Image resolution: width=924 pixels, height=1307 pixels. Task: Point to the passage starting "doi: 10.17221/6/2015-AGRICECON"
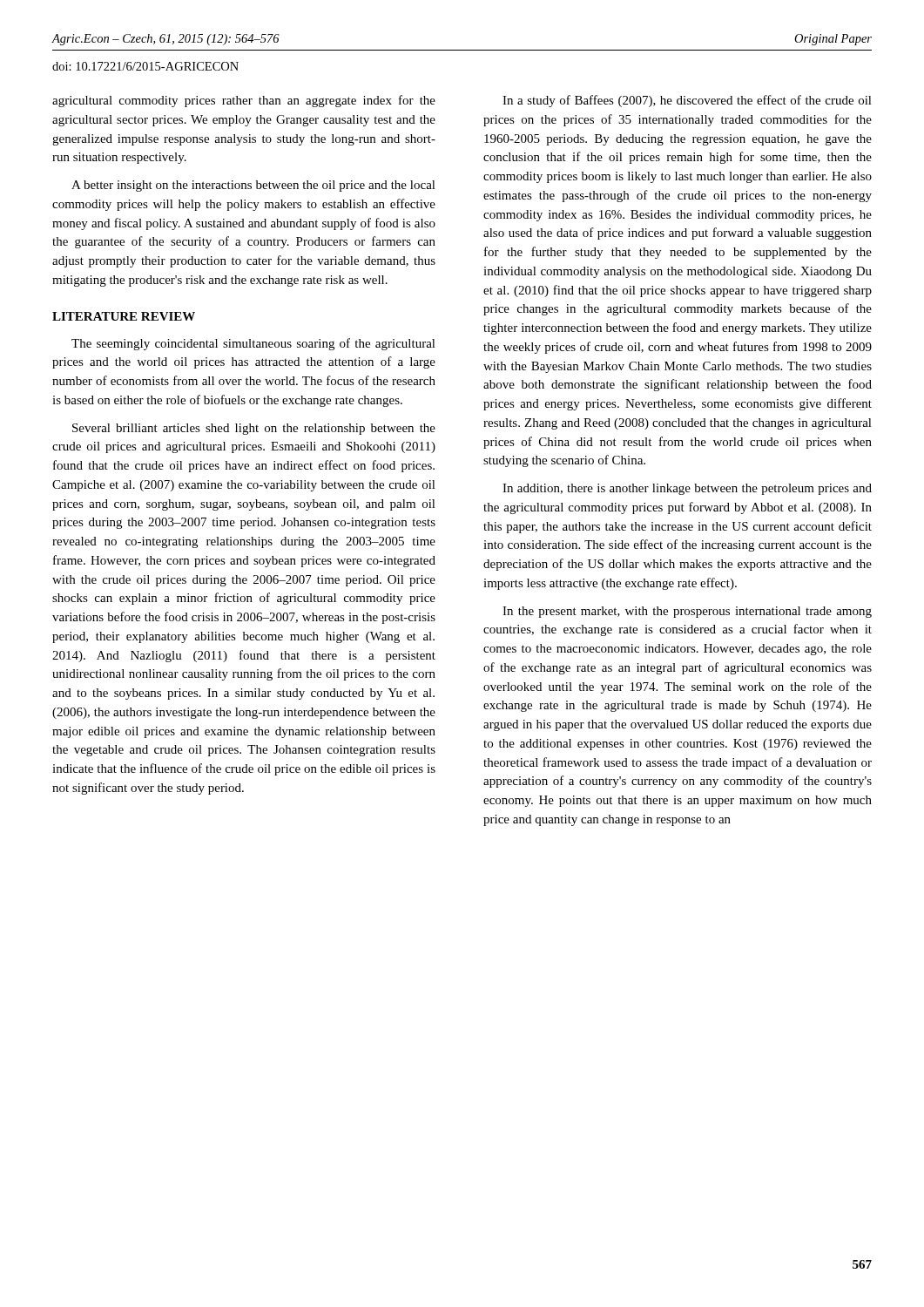[x=146, y=66]
